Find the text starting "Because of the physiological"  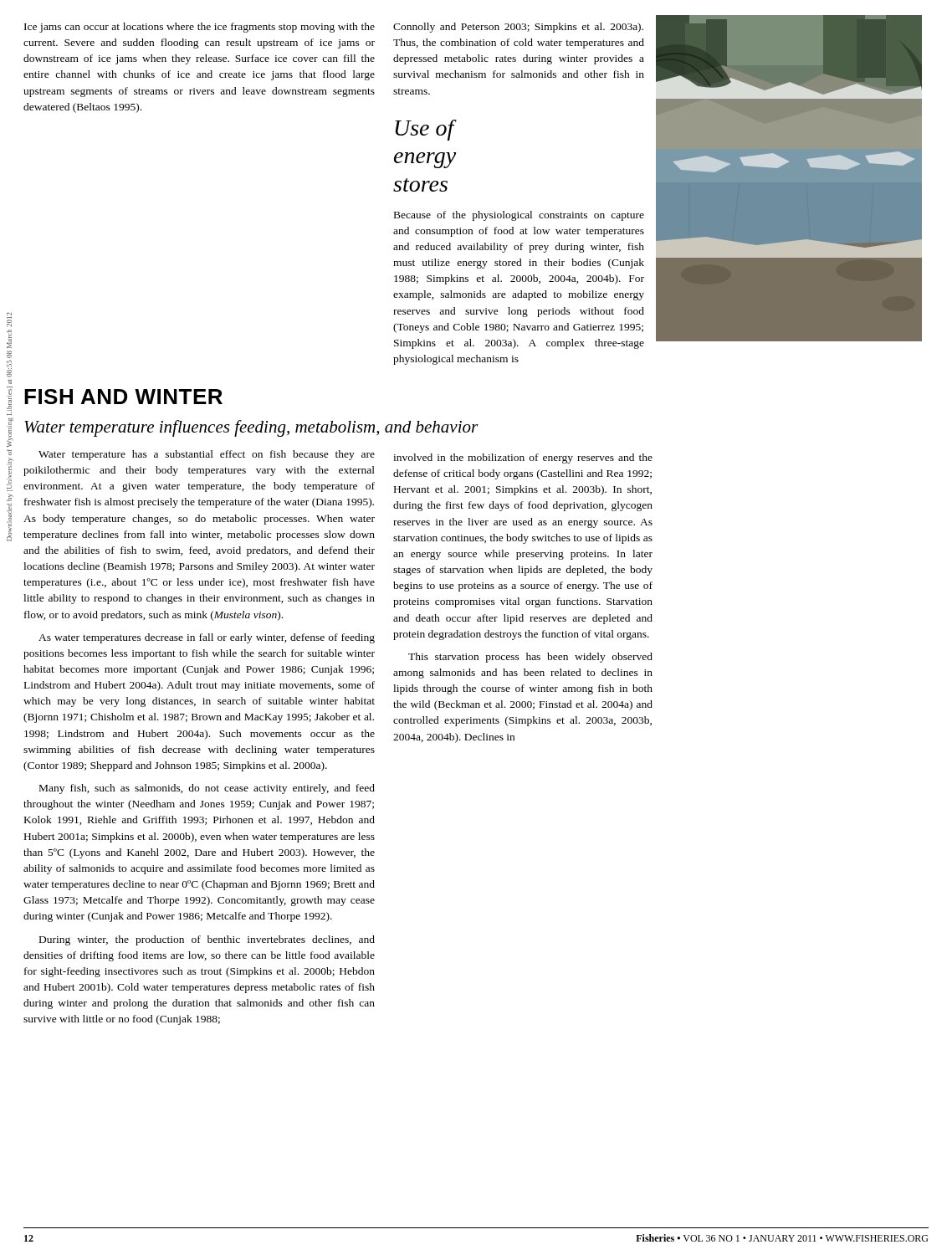click(519, 286)
